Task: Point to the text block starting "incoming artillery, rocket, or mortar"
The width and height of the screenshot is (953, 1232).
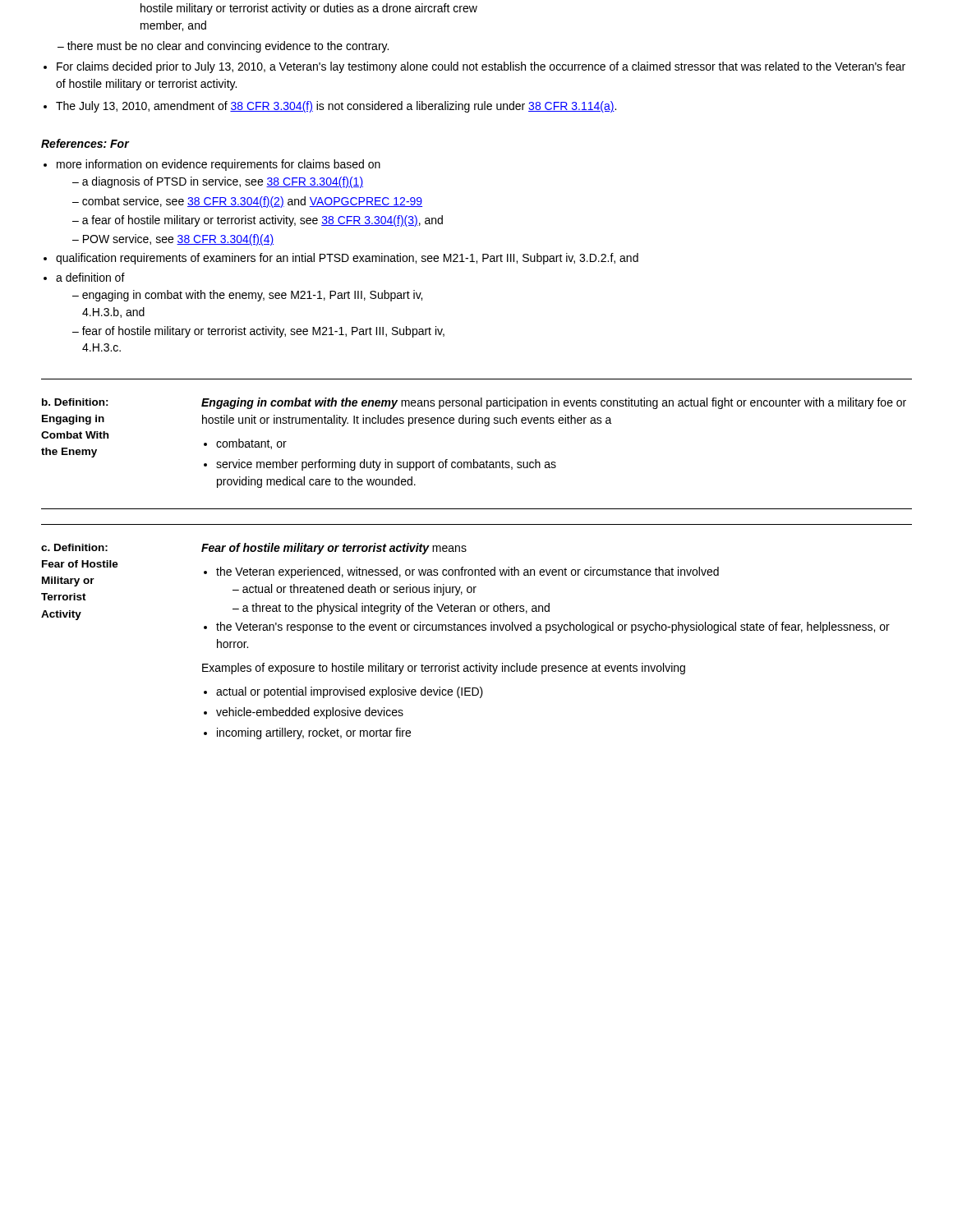Action: coord(314,733)
